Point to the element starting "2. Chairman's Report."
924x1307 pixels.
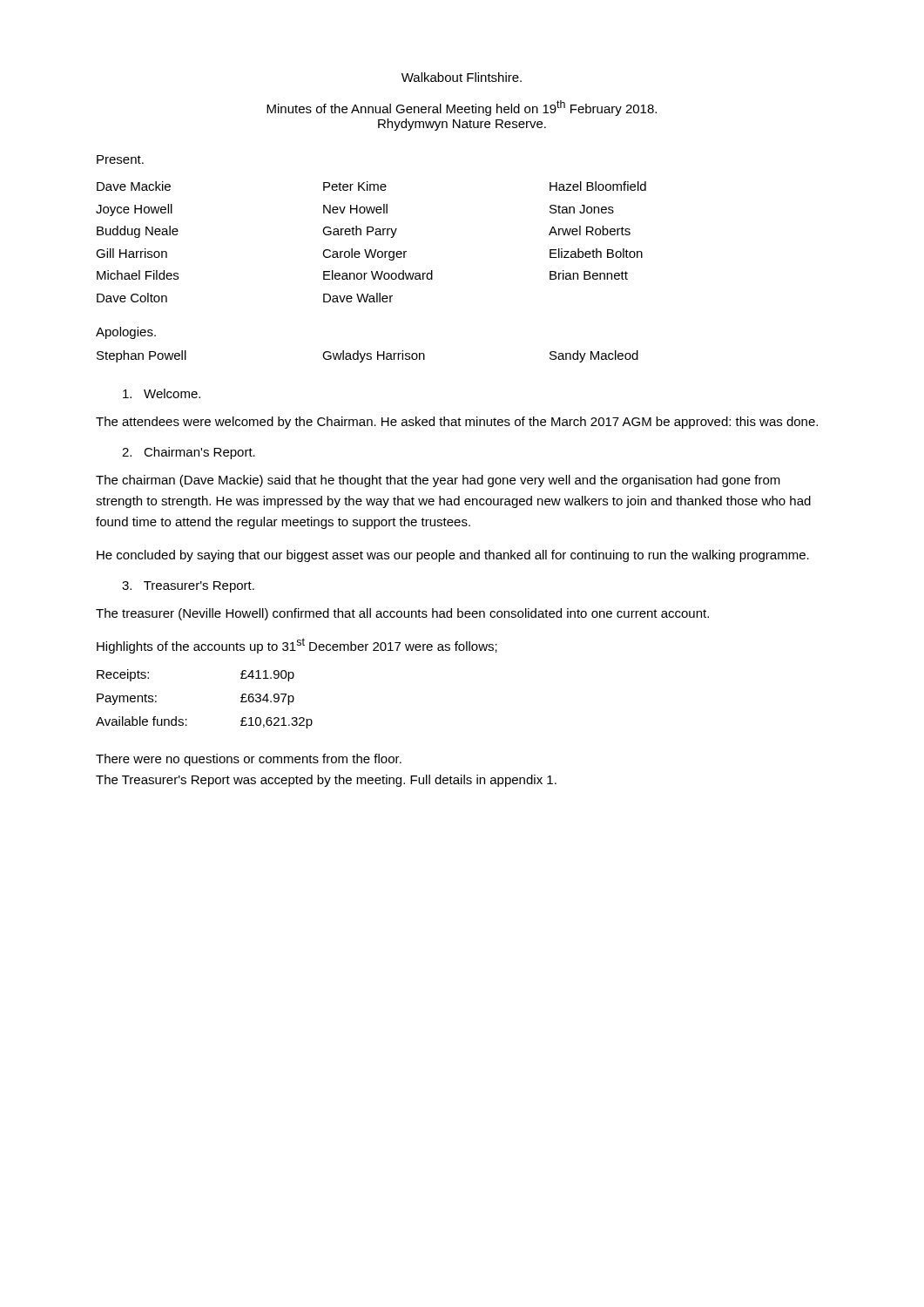[189, 451]
